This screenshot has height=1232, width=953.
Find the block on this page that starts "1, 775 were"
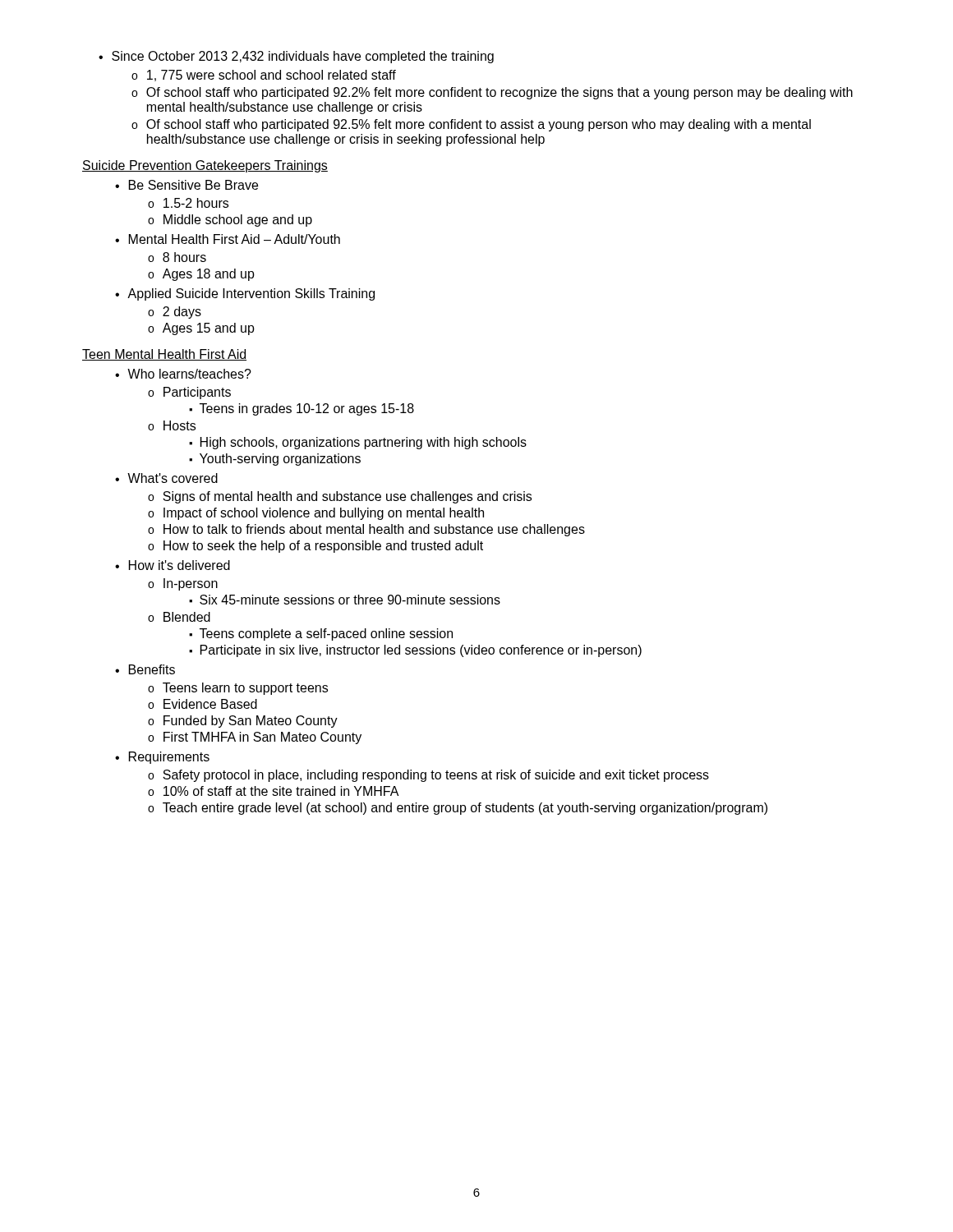click(x=271, y=76)
